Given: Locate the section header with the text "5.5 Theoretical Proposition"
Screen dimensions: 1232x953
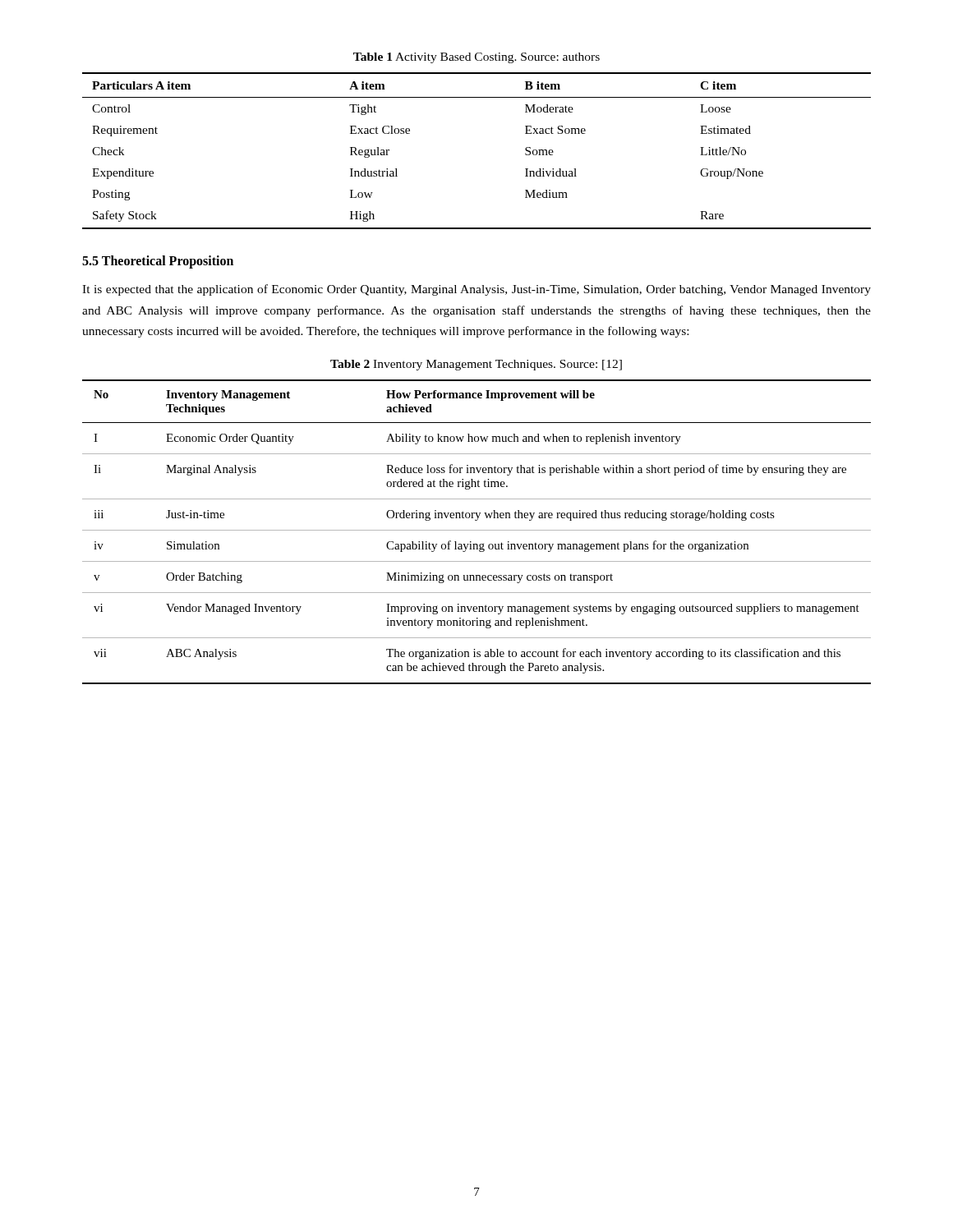Looking at the screenshot, I should 158,261.
